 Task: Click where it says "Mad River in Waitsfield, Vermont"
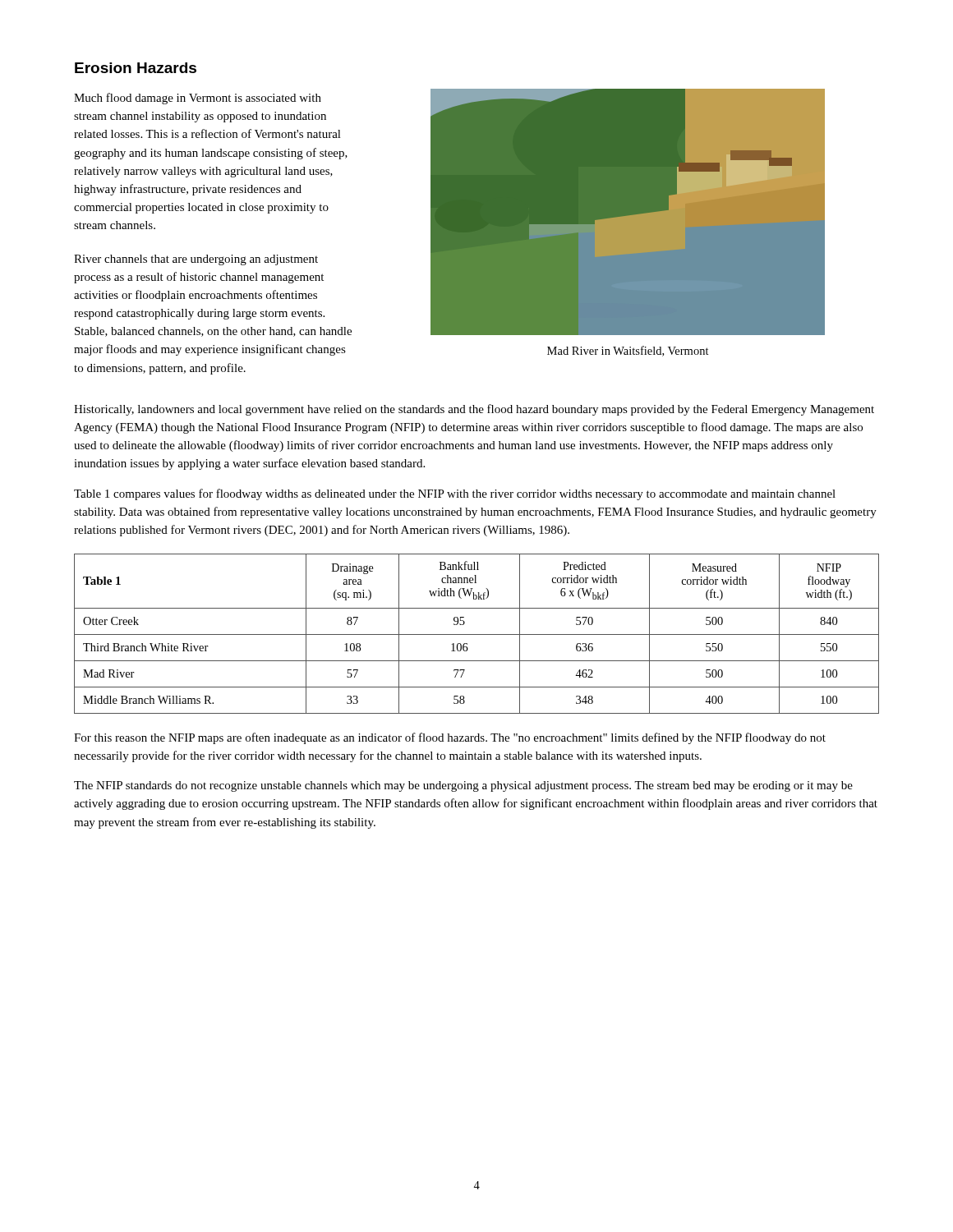(x=628, y=351)
